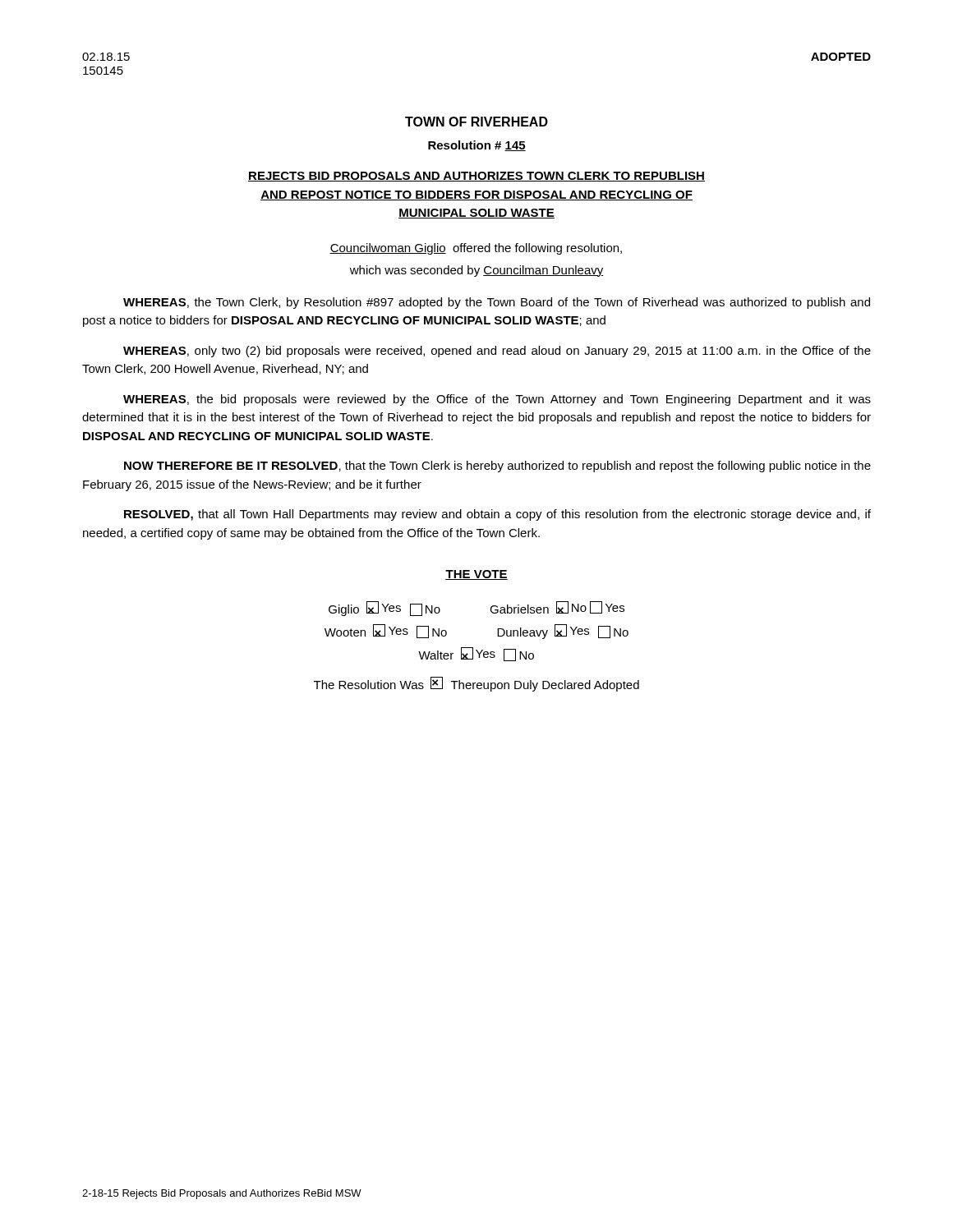Find the text block with the text "NOW THEREFORE BE IT RESOLVED, that"
The height and width of the screenshot is (1232, 953).
pyautogui.click(x=476, y=475)
